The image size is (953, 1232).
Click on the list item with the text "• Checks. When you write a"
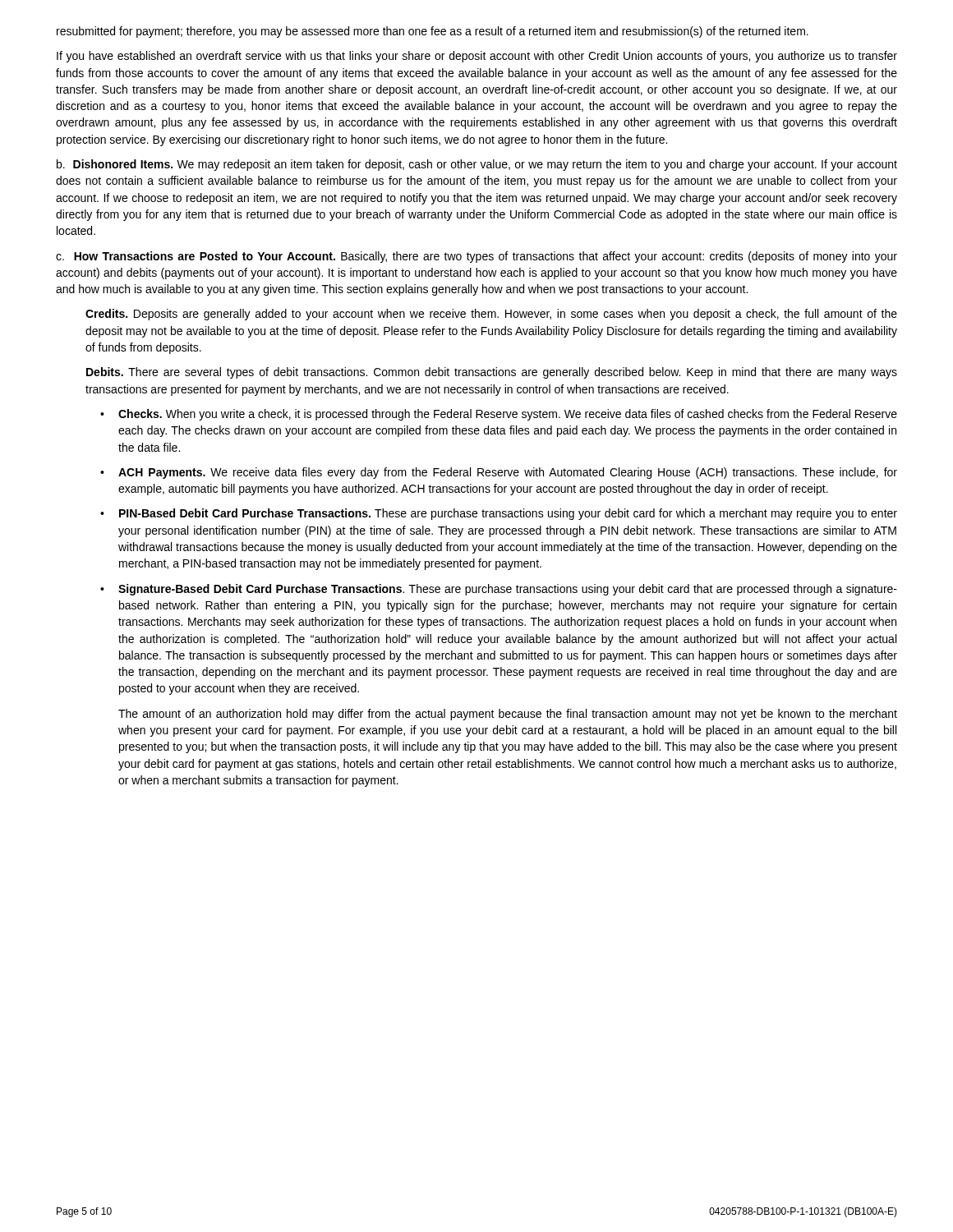[499, 431]
